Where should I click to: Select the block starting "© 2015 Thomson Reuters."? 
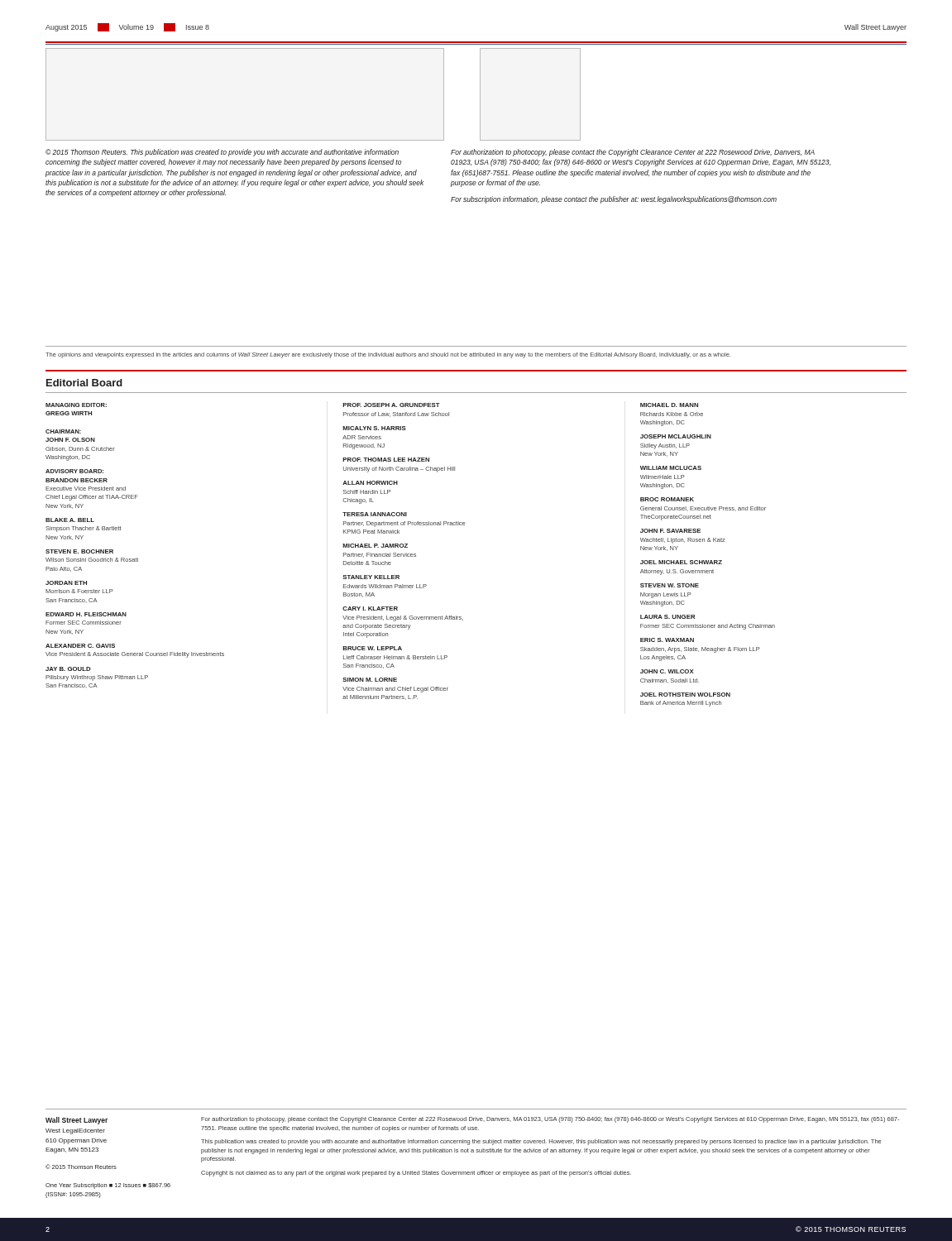click(236, 173)
